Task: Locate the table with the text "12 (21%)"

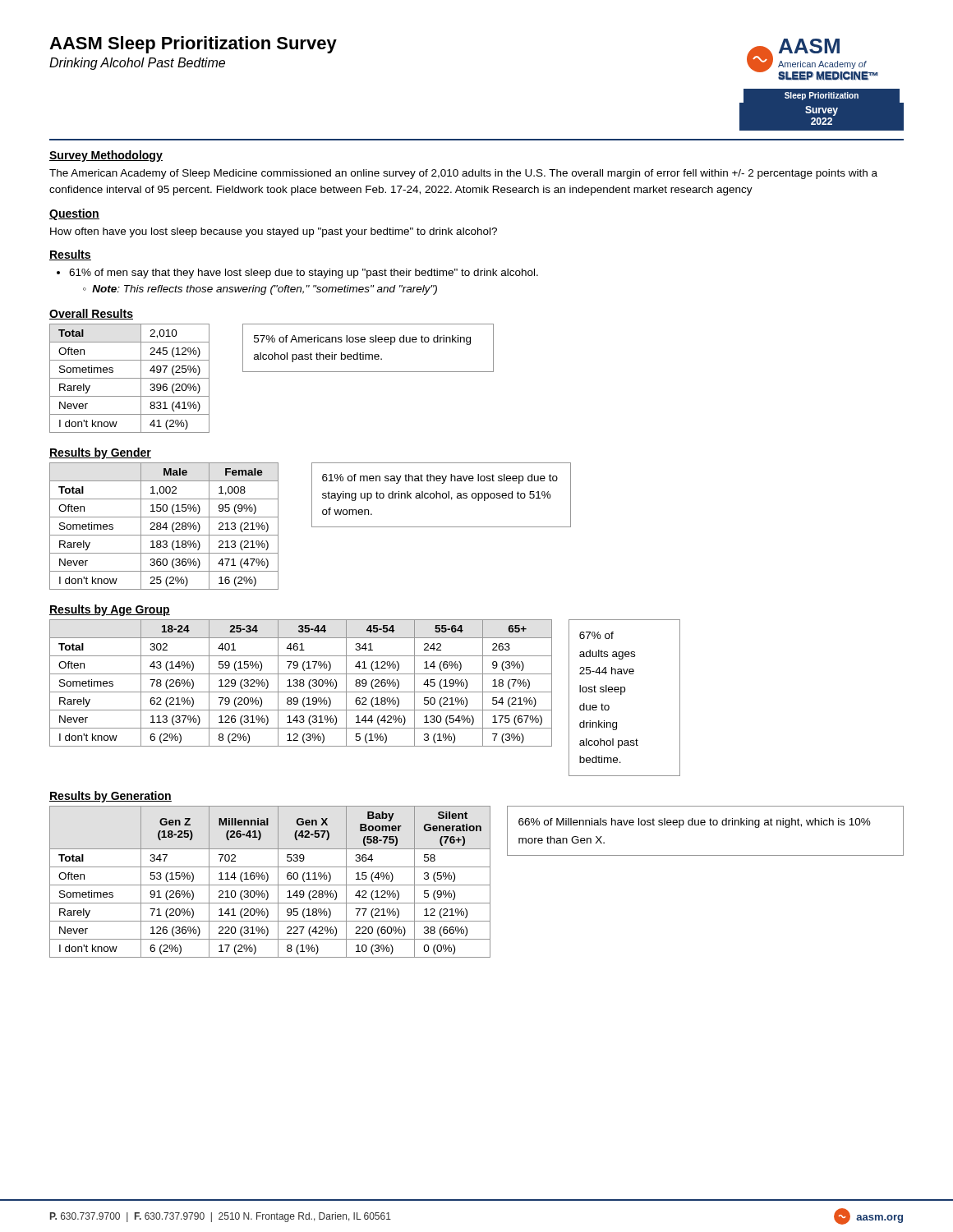Action: pos(270,882)
